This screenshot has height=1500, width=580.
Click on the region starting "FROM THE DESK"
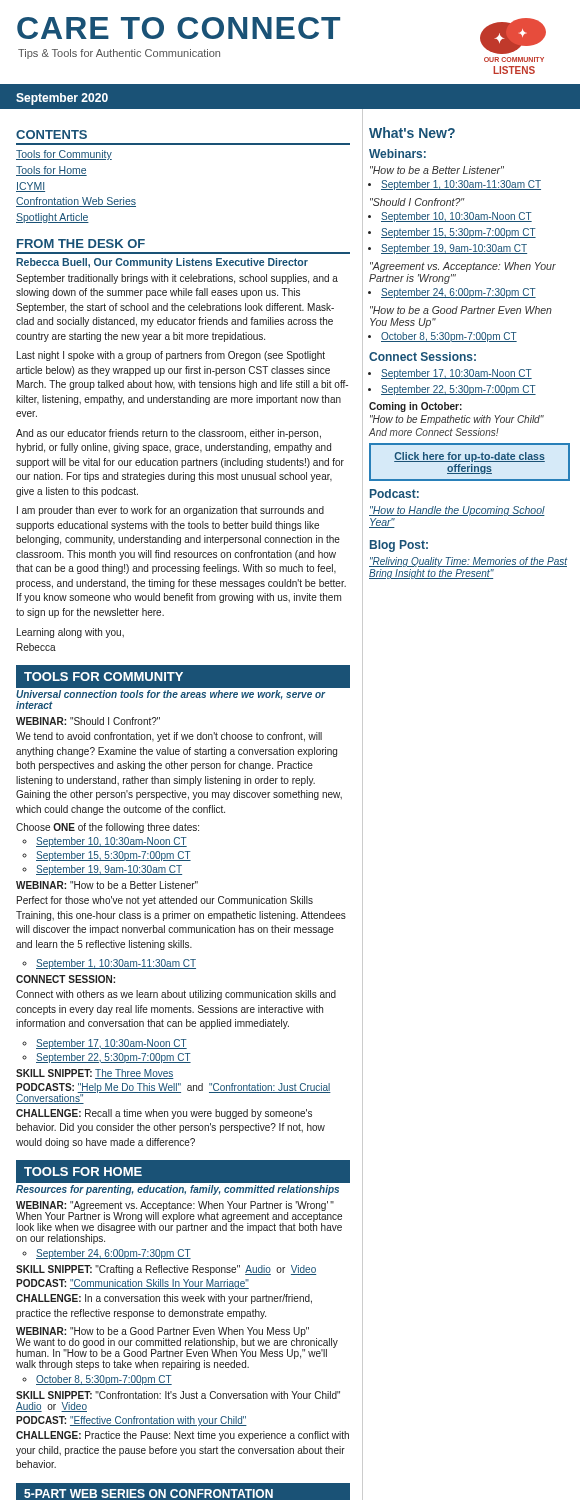81,243
